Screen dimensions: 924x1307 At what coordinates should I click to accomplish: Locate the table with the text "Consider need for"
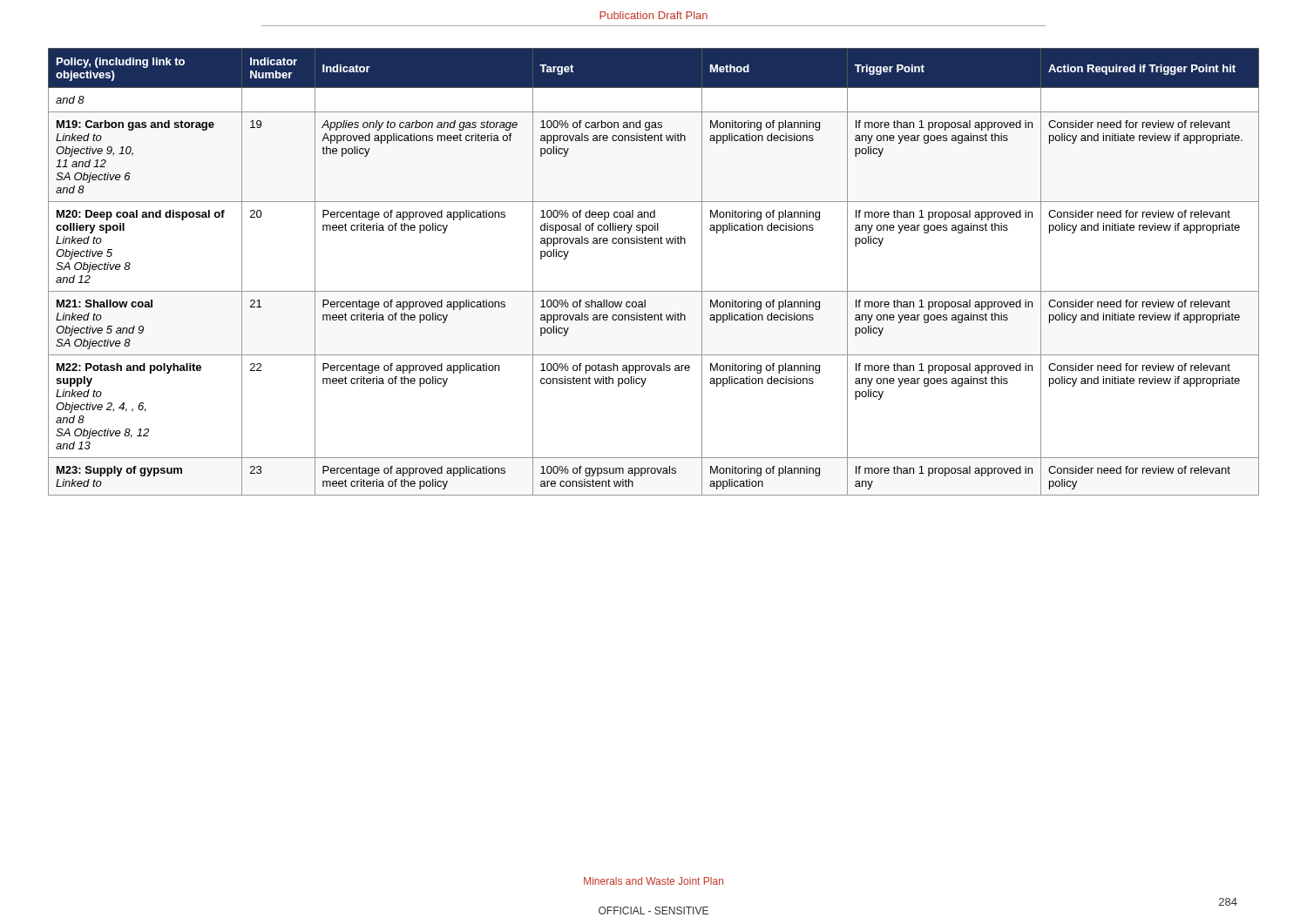pyautogui.click(x=654, y=447)
